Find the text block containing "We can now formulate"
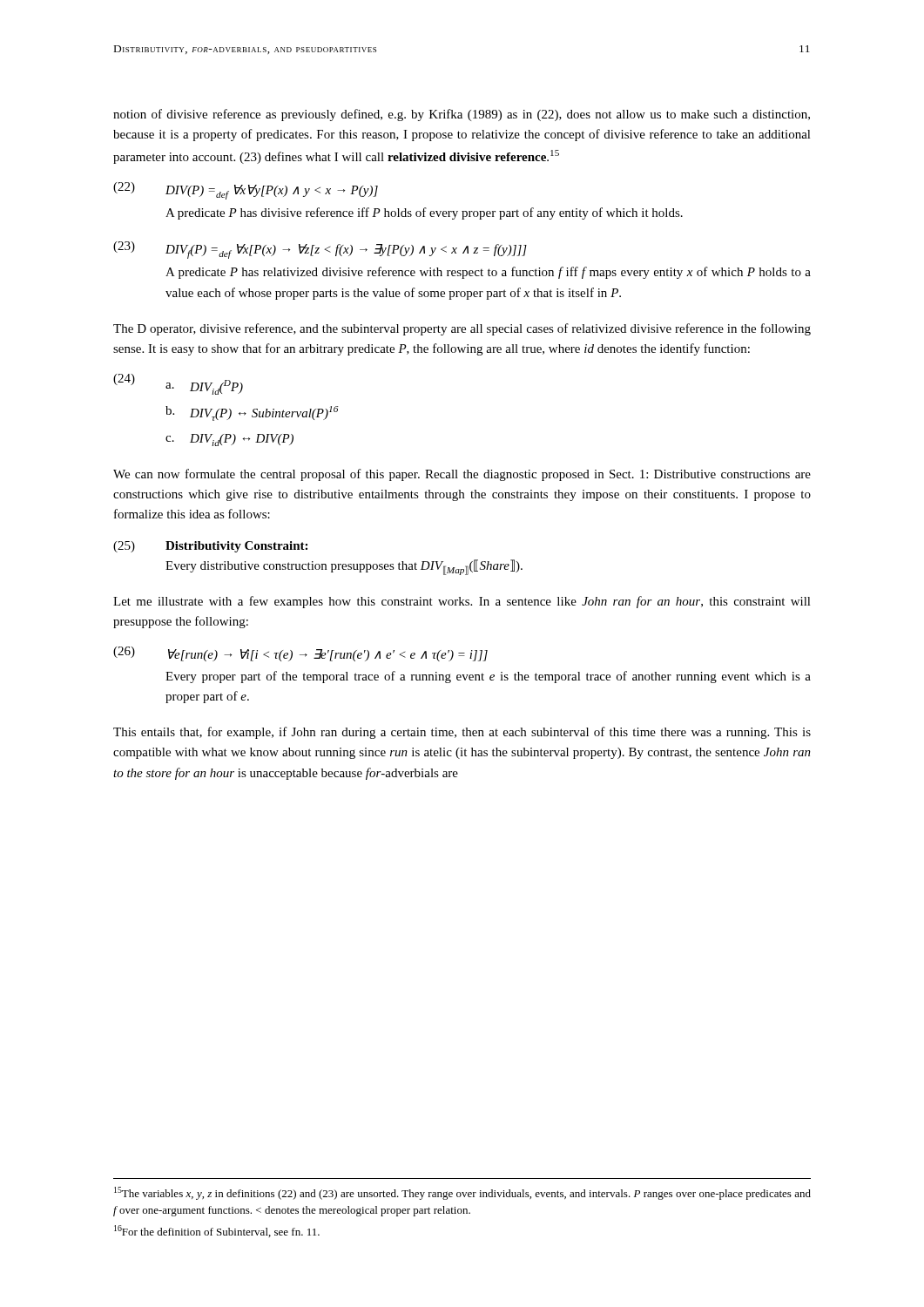This screenshot has width=924, height=1307. coord(462,495)
